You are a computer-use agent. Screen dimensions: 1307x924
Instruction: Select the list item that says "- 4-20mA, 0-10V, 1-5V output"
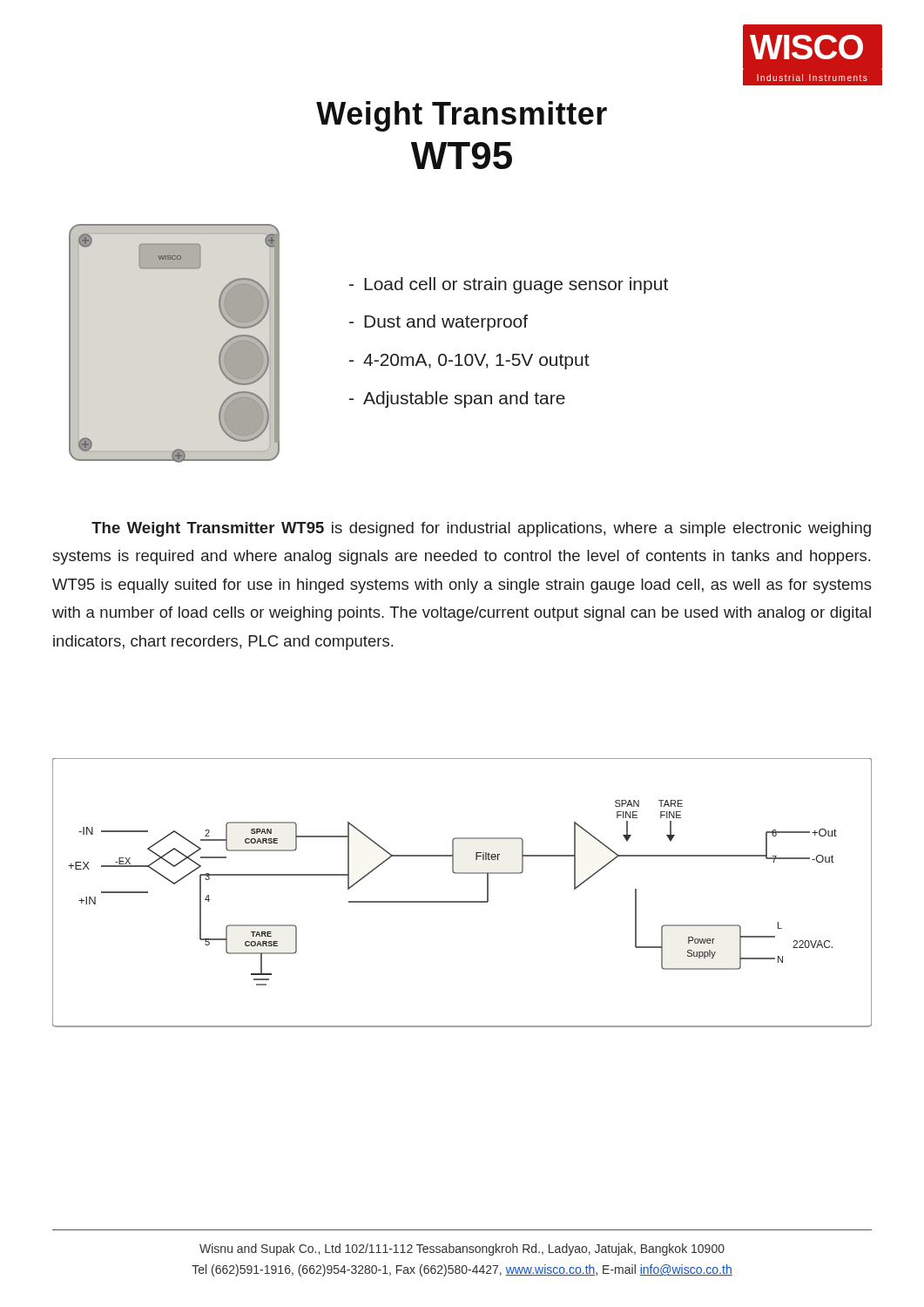click(469, 360)
